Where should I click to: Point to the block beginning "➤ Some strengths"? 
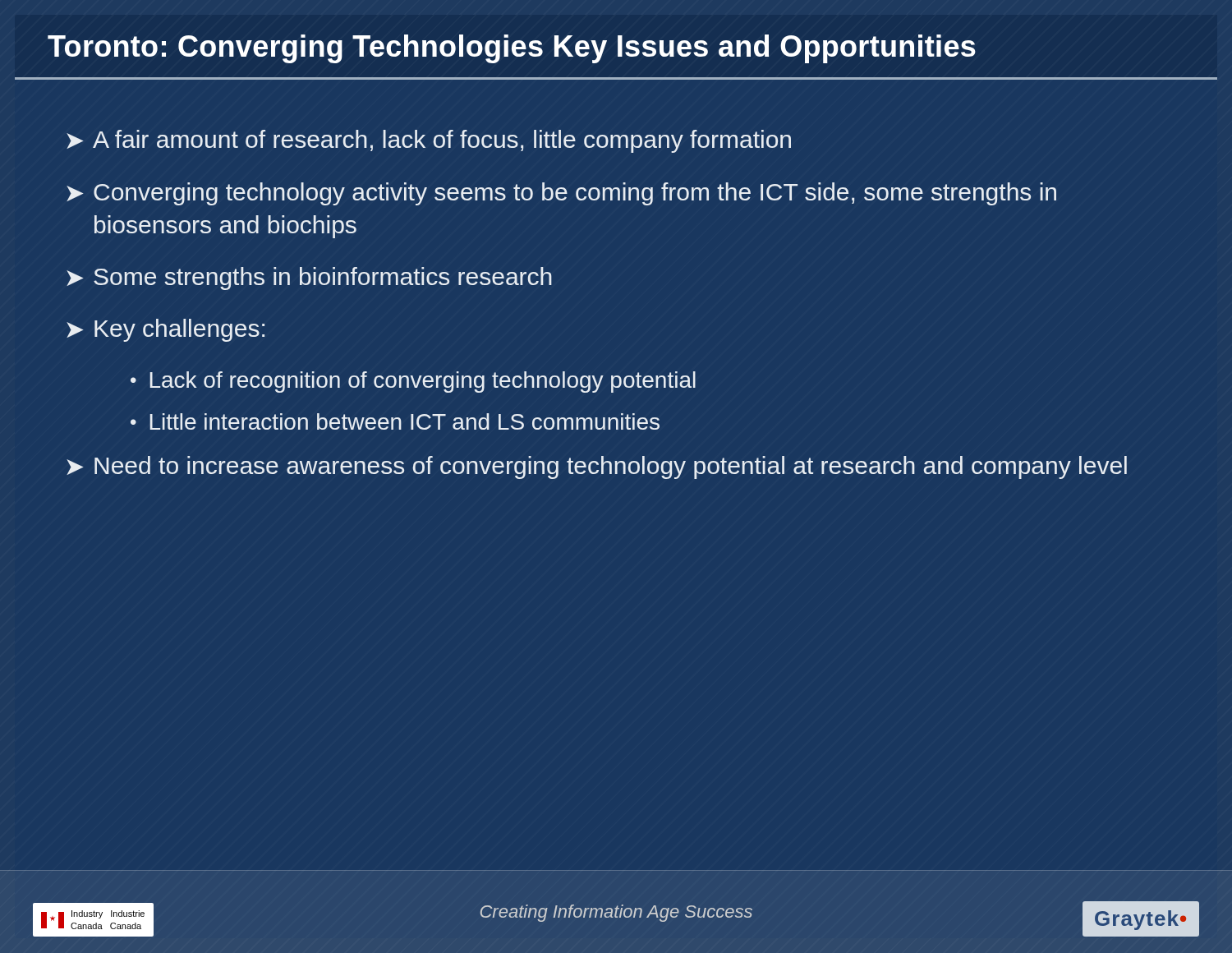(x=309, y=279)
